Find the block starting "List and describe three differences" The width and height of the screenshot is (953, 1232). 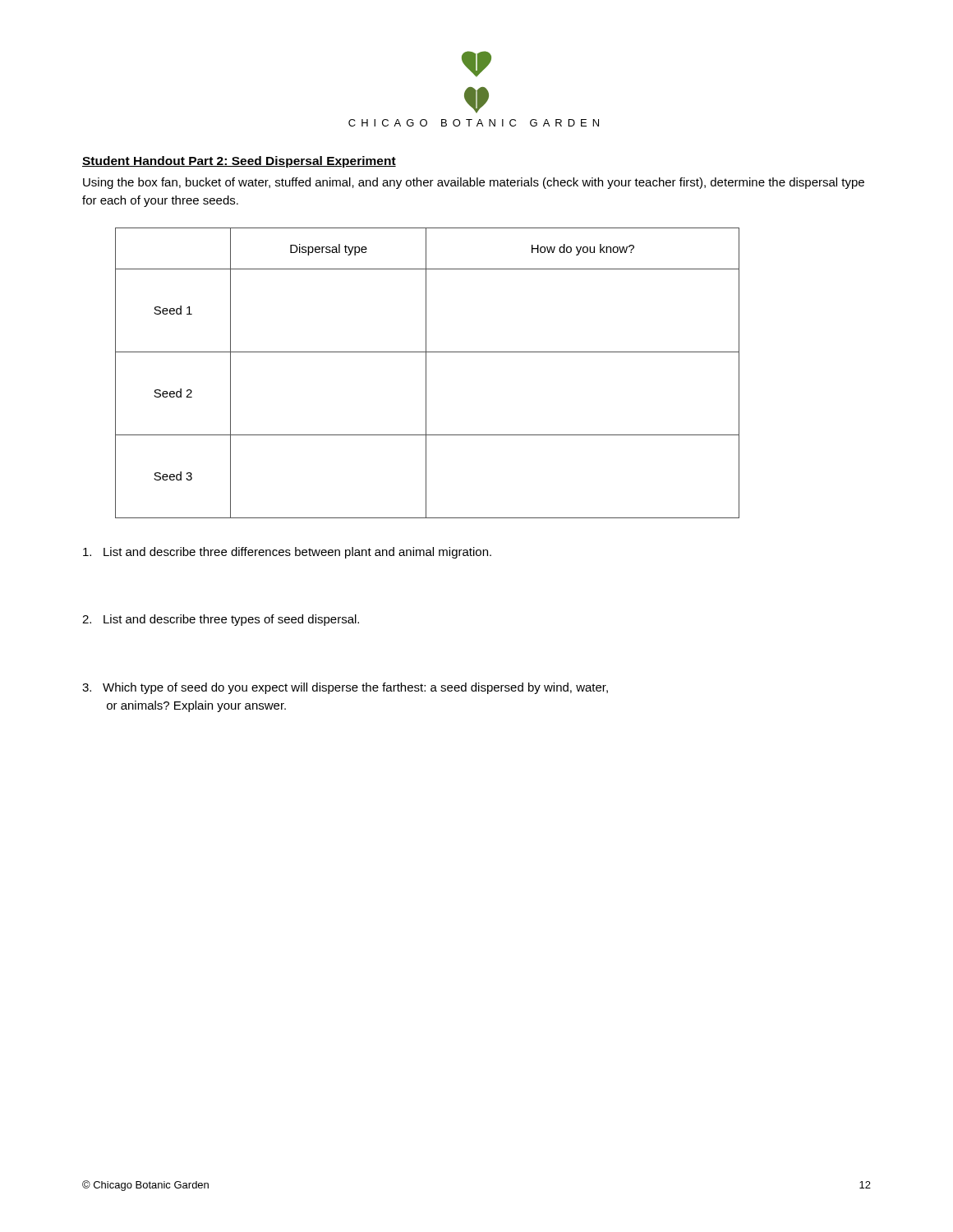pyautogui.click(x=476, y=552)
